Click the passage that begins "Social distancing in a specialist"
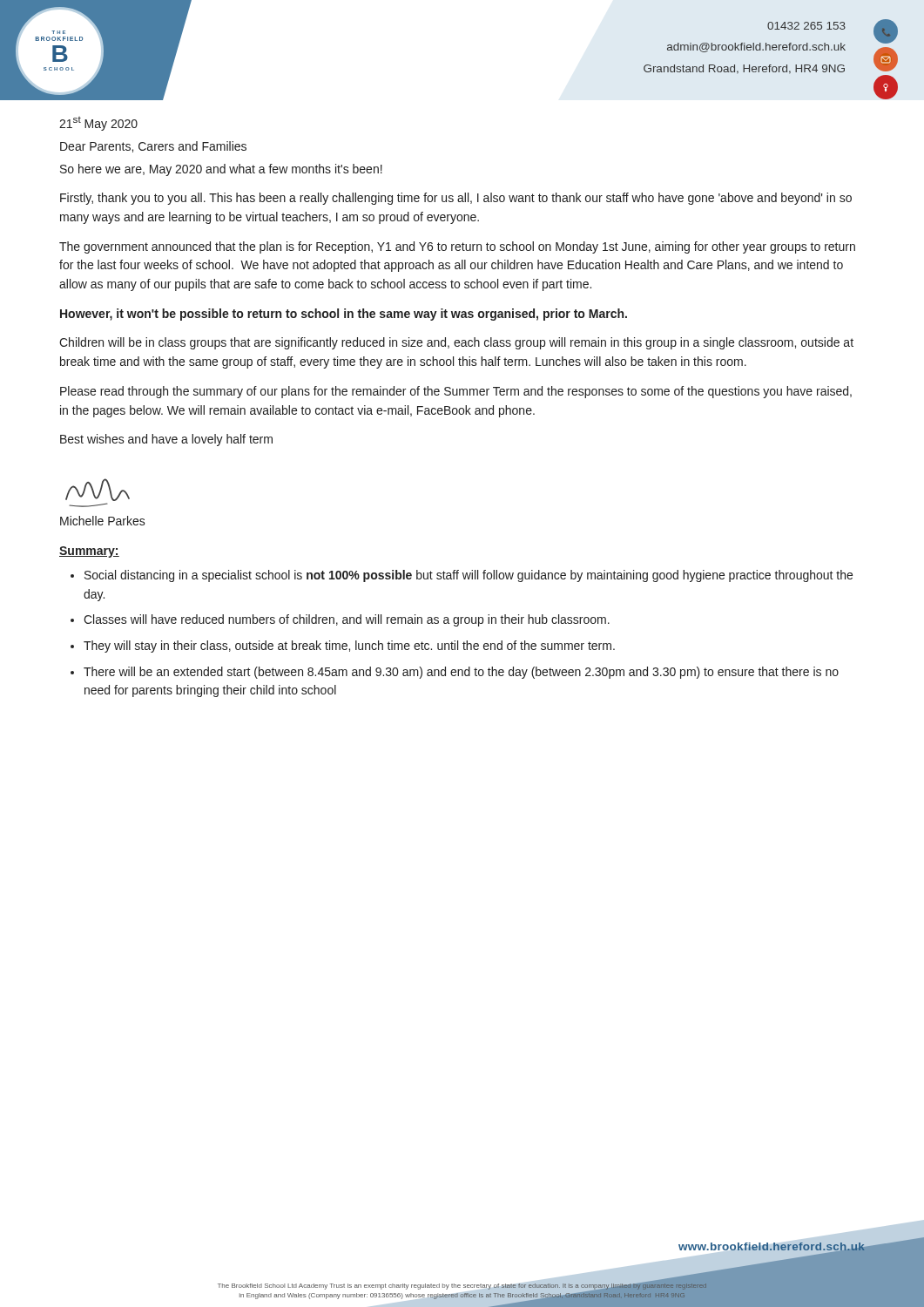 (x=468, y=584)
